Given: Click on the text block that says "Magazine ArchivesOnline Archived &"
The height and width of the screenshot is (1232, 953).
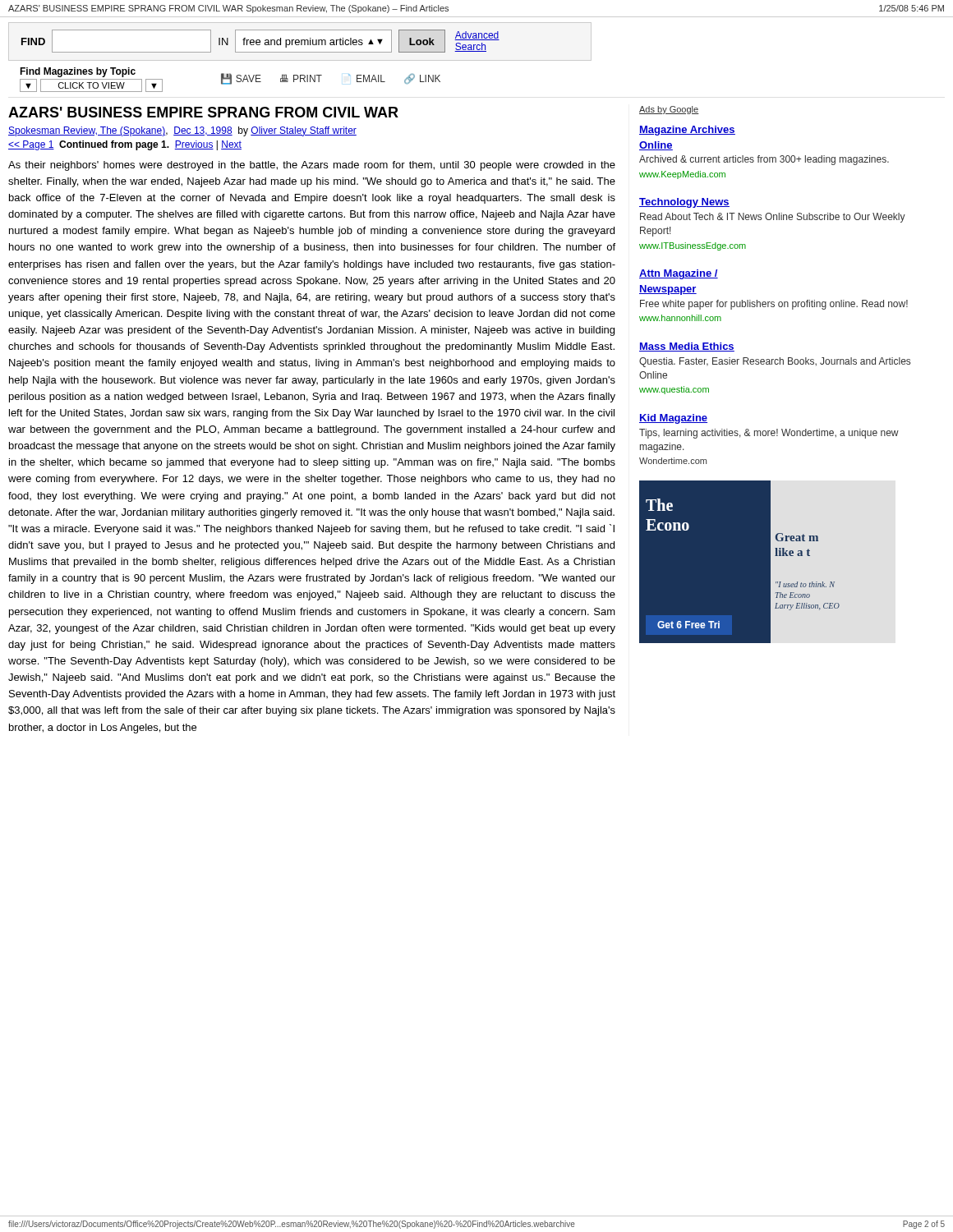Looking at the screenshot, I should click(778, 151).
